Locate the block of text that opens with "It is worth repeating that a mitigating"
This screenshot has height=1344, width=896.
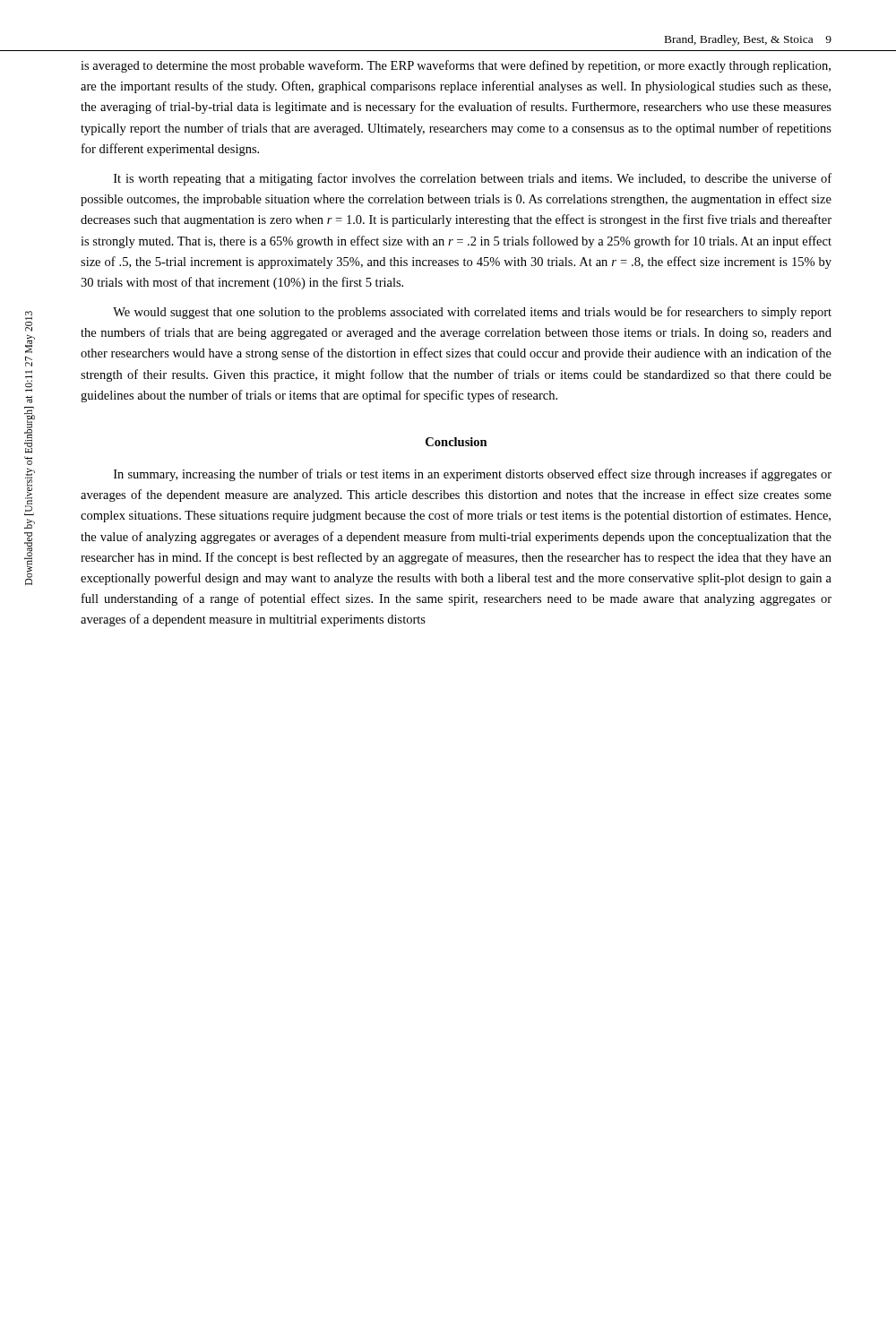(456, 231)
